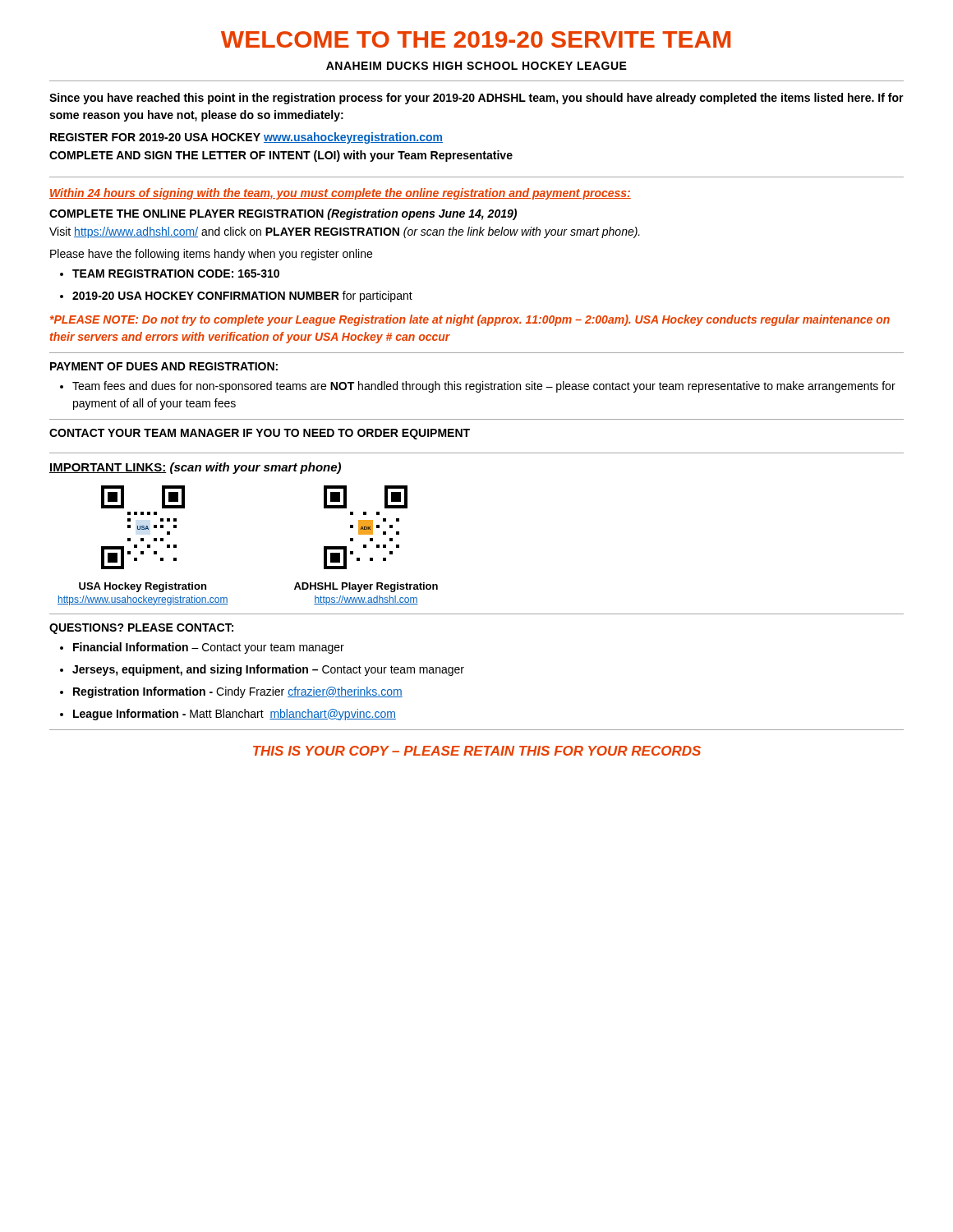
Task: Point to the region starting "QUESTIONS? PLEASE CONTACT:"
Action: [142, 627]
